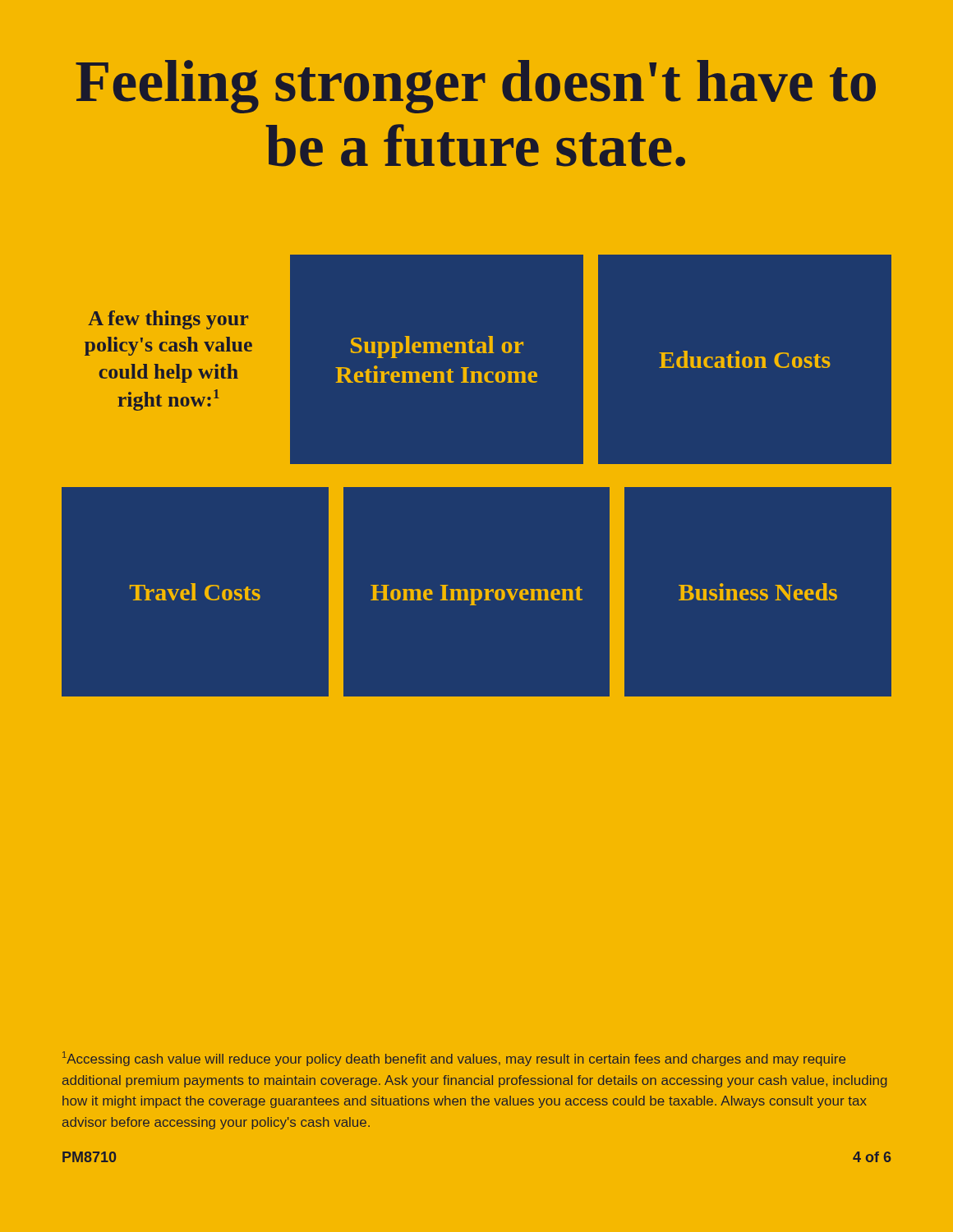Image resolution: width=953 pixels, height=1232 pixels.
Task: Point to the text starting "Education Costs"
Action: click(x=745, y=359)
